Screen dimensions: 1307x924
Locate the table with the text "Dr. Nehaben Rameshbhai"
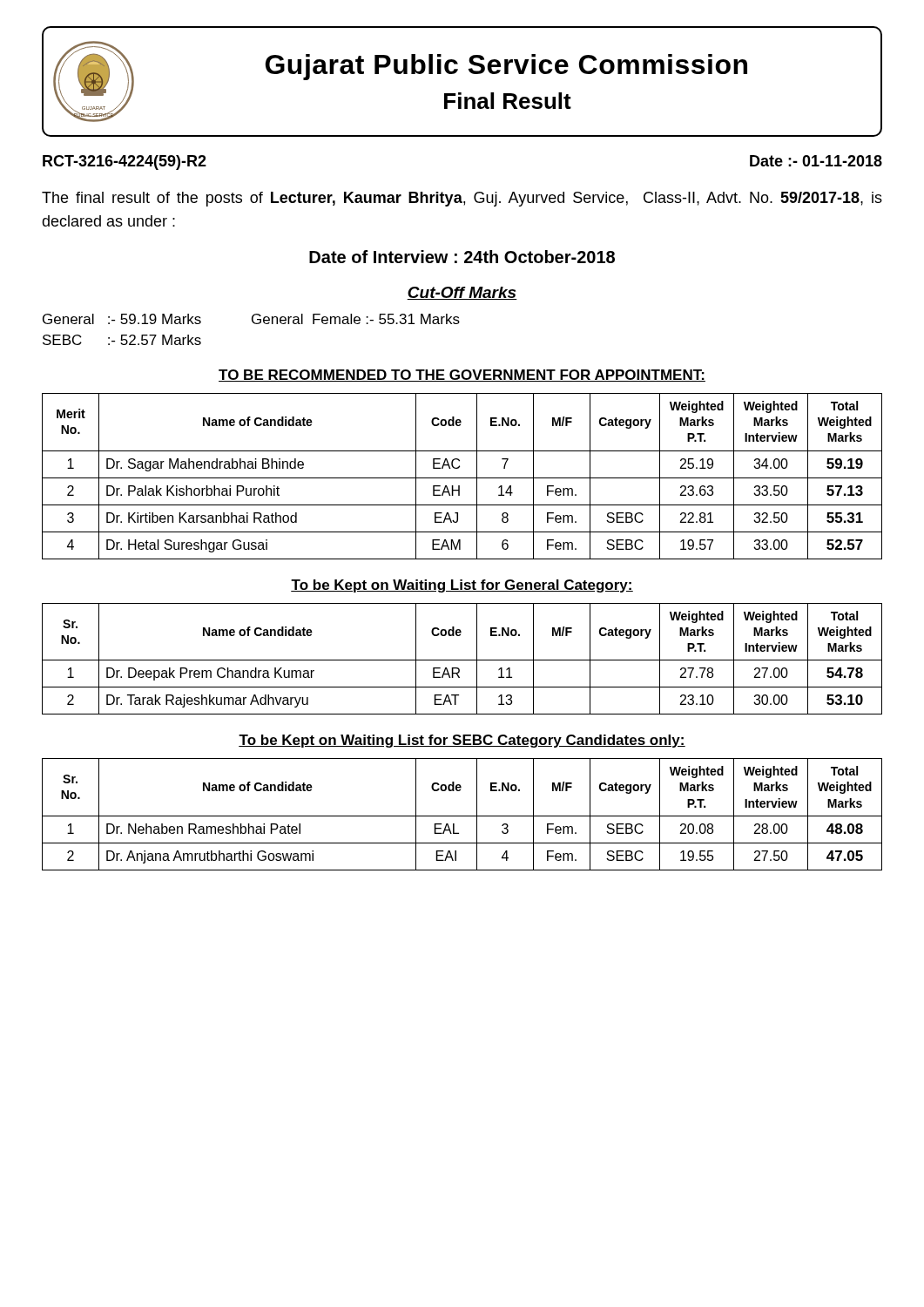point(462,814)
